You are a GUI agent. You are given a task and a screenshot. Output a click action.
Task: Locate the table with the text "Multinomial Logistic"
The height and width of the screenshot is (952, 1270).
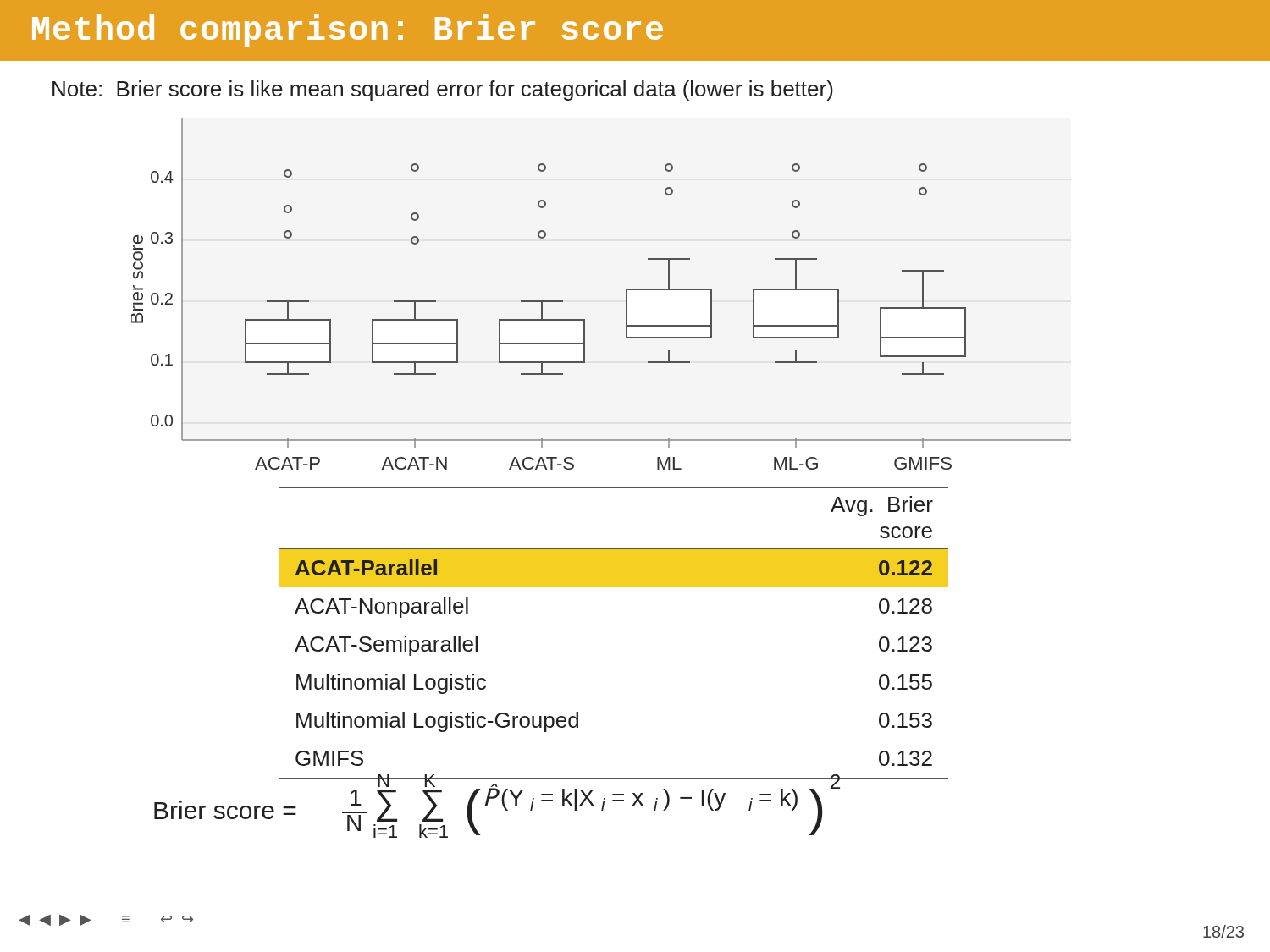(x=614, y=633)
